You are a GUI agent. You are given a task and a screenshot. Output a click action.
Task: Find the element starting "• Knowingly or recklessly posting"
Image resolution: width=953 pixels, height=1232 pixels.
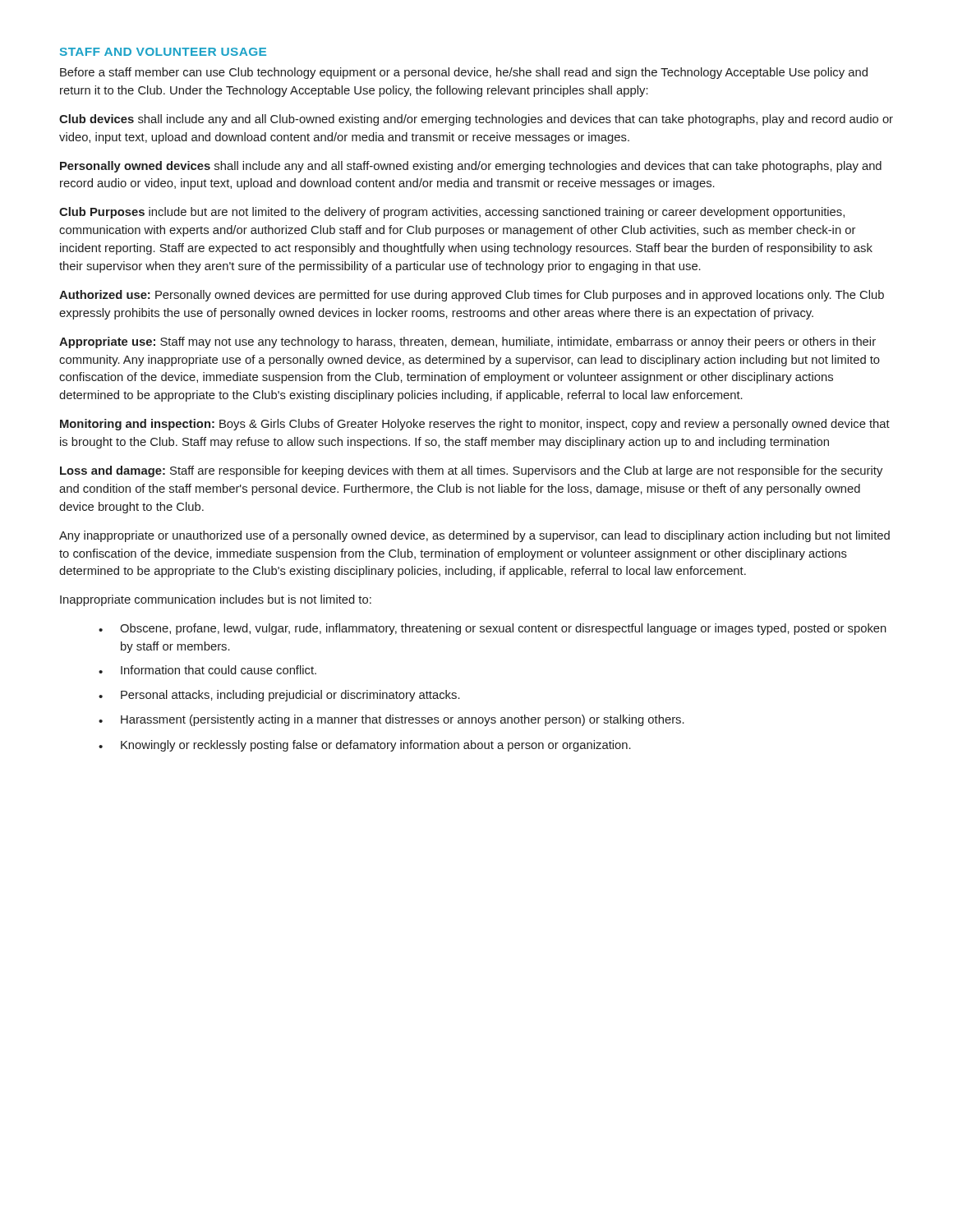496,746
